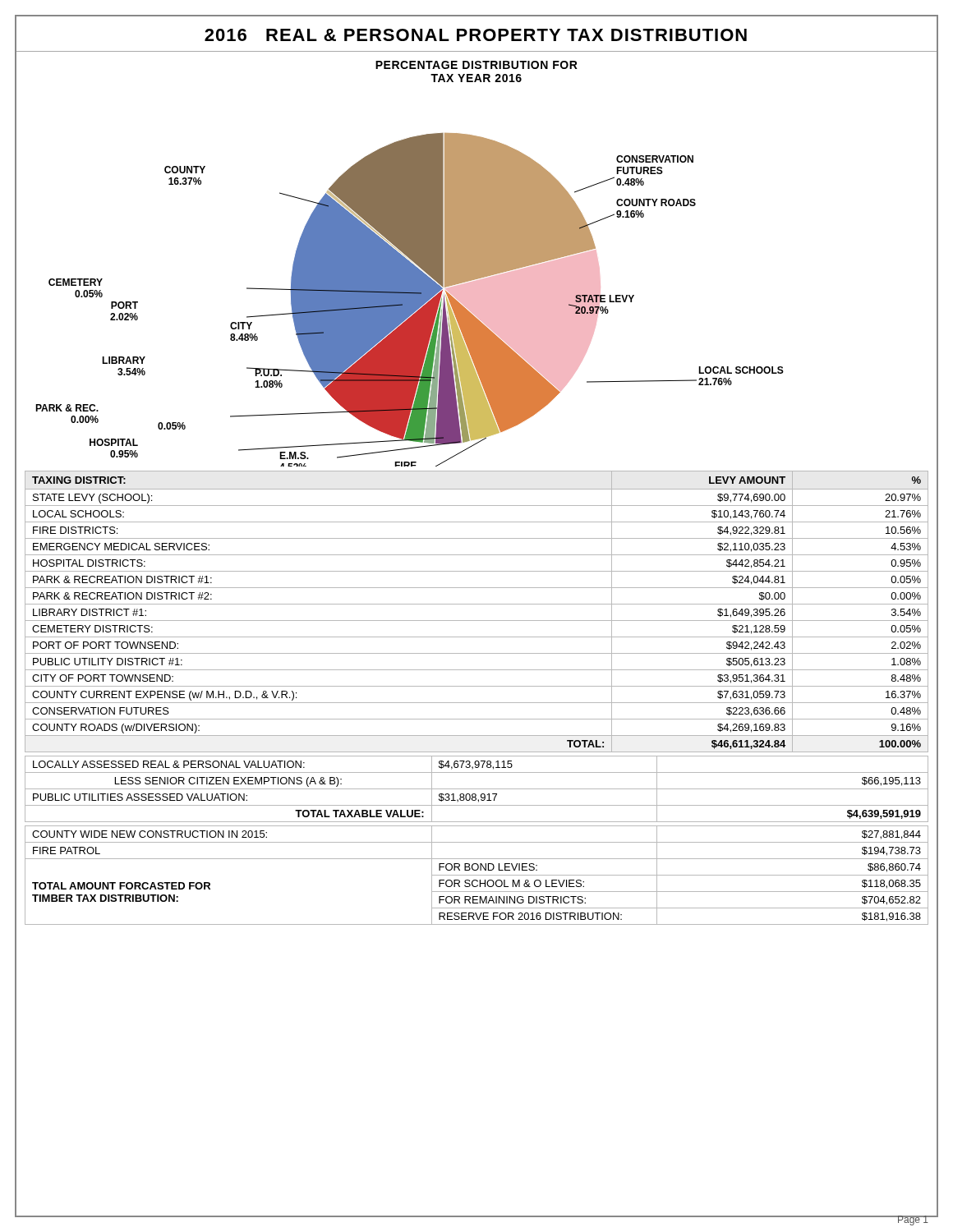The width and height of the screenshot is (953, 1232).
Task: Find the table that mentions "FOR SCHOOL M & O"
Action: tap(476, 873)
